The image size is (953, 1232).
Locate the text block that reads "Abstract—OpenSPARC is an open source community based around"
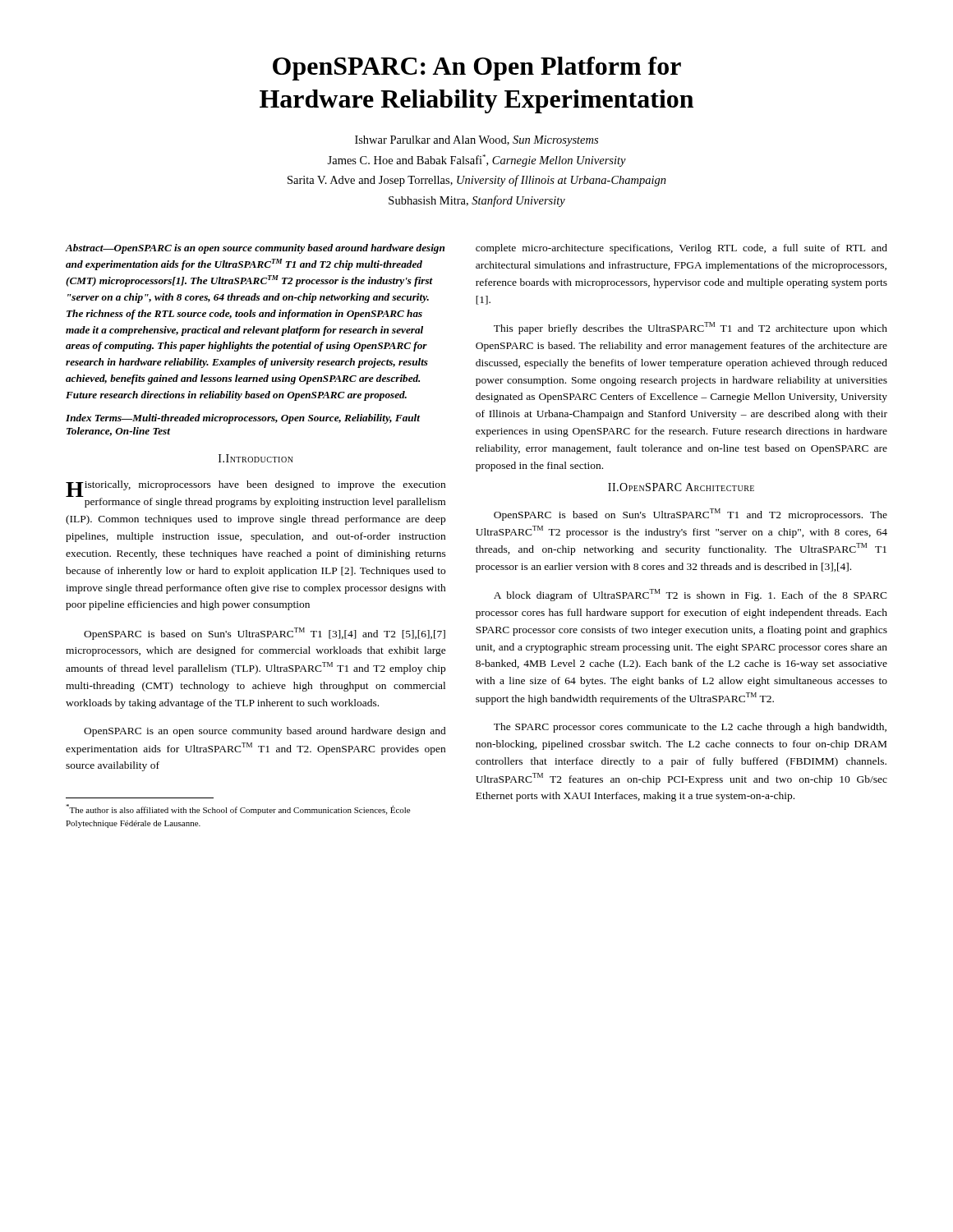click(x=256, y=321)
